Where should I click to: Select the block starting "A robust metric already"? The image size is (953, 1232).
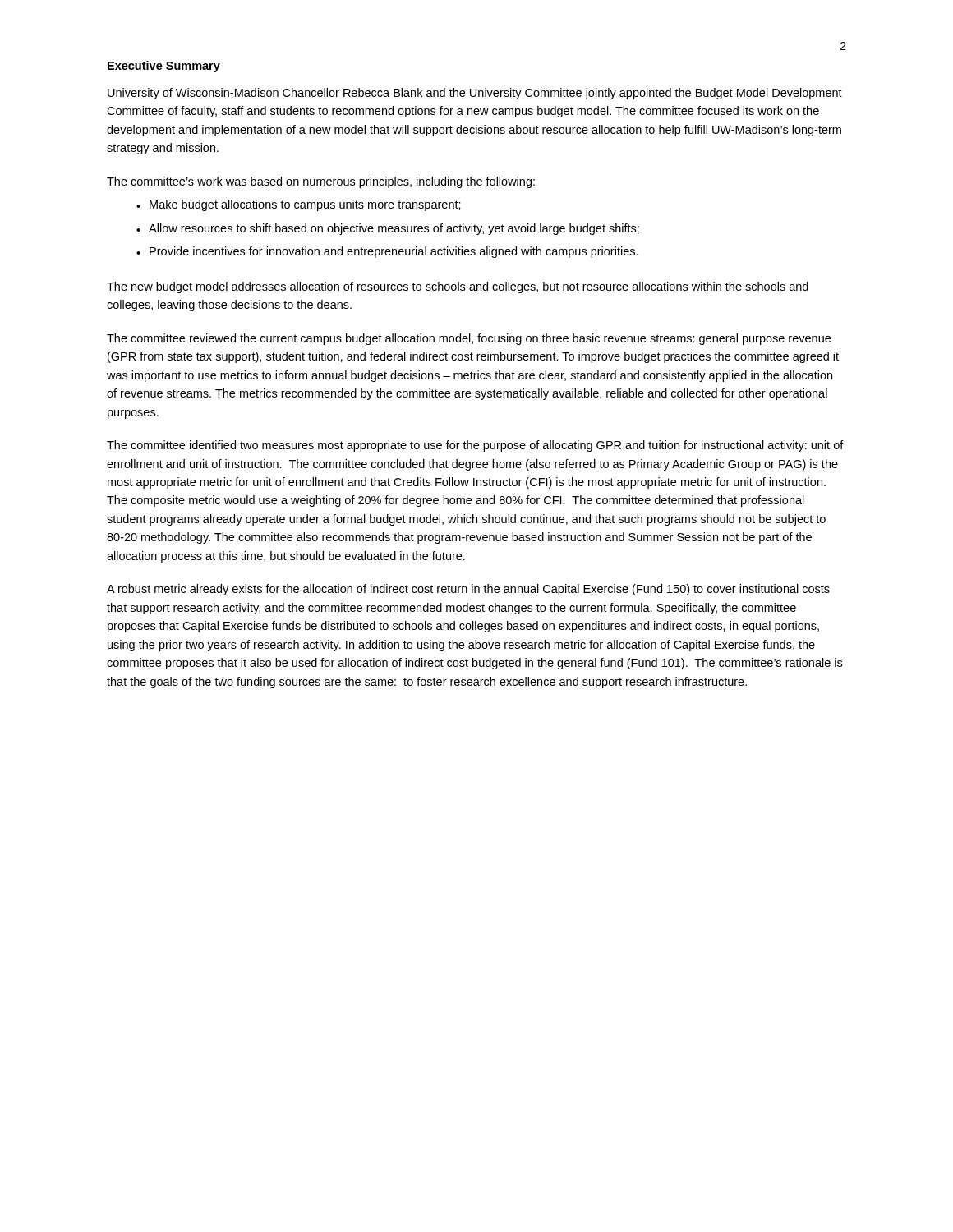(475, 635)
